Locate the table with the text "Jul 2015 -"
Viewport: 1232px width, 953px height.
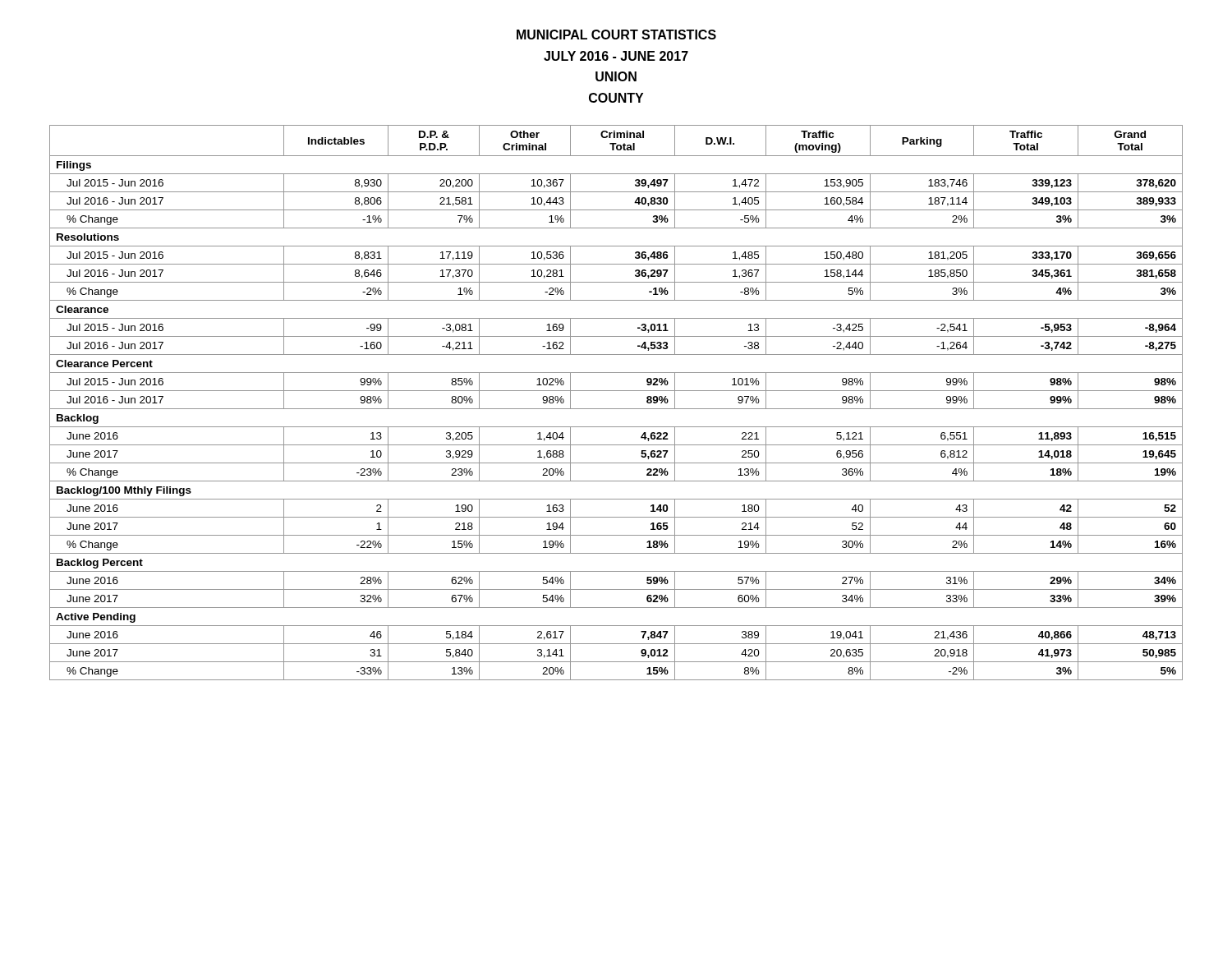point(616,403)
